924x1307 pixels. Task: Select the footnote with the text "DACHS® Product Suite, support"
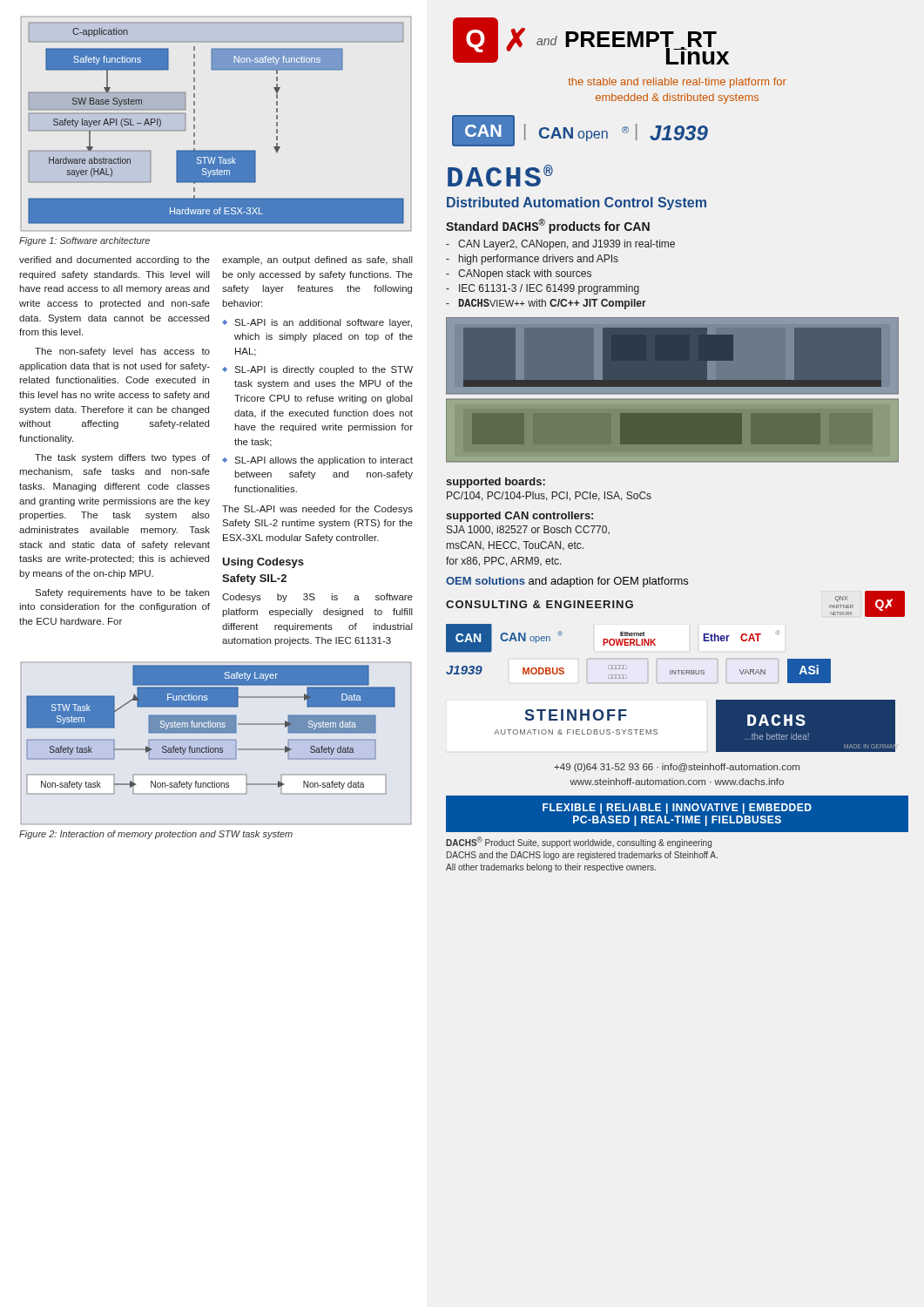(x=582, y=854)
